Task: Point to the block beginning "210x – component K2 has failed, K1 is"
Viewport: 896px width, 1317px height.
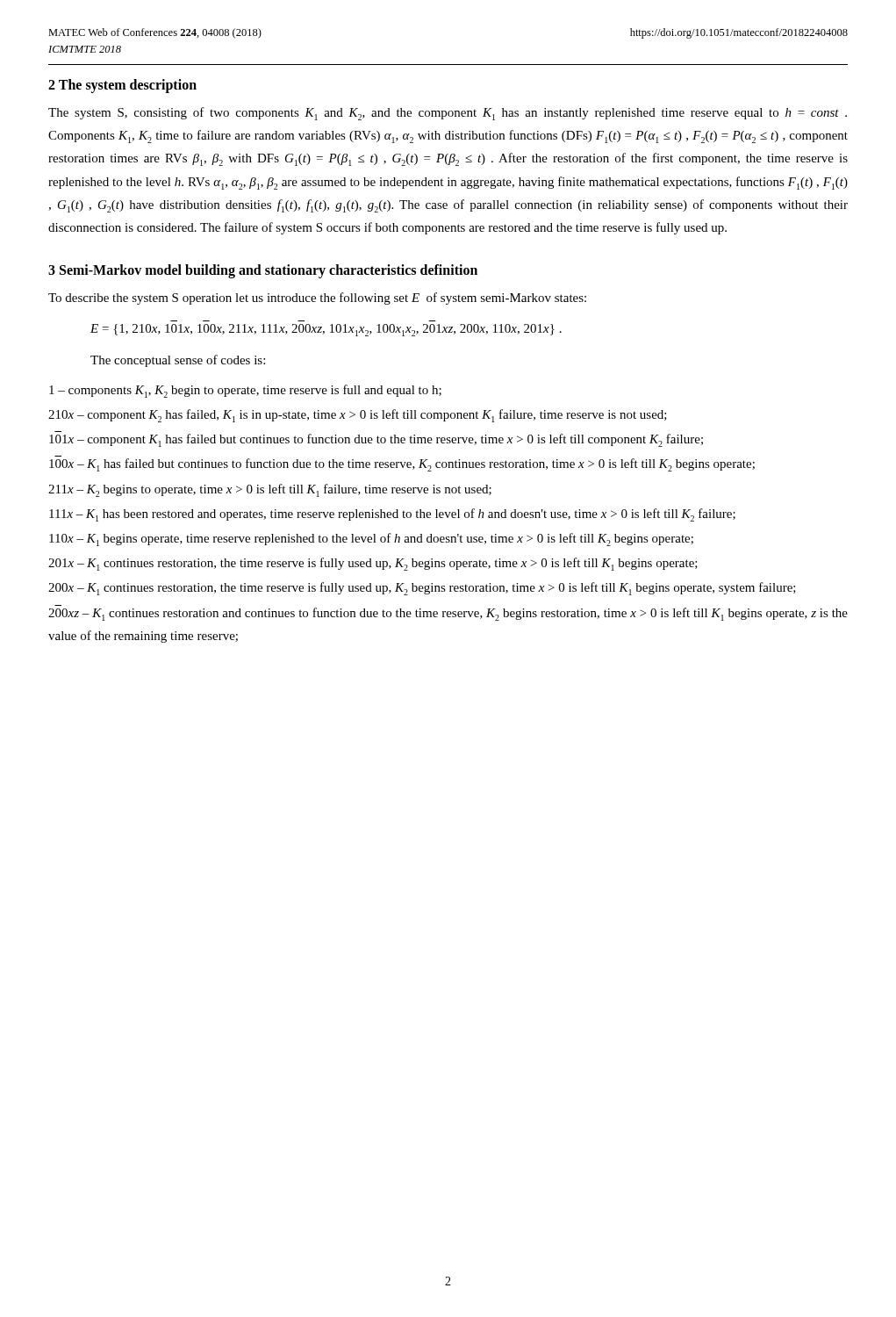Action: (358, 416)
